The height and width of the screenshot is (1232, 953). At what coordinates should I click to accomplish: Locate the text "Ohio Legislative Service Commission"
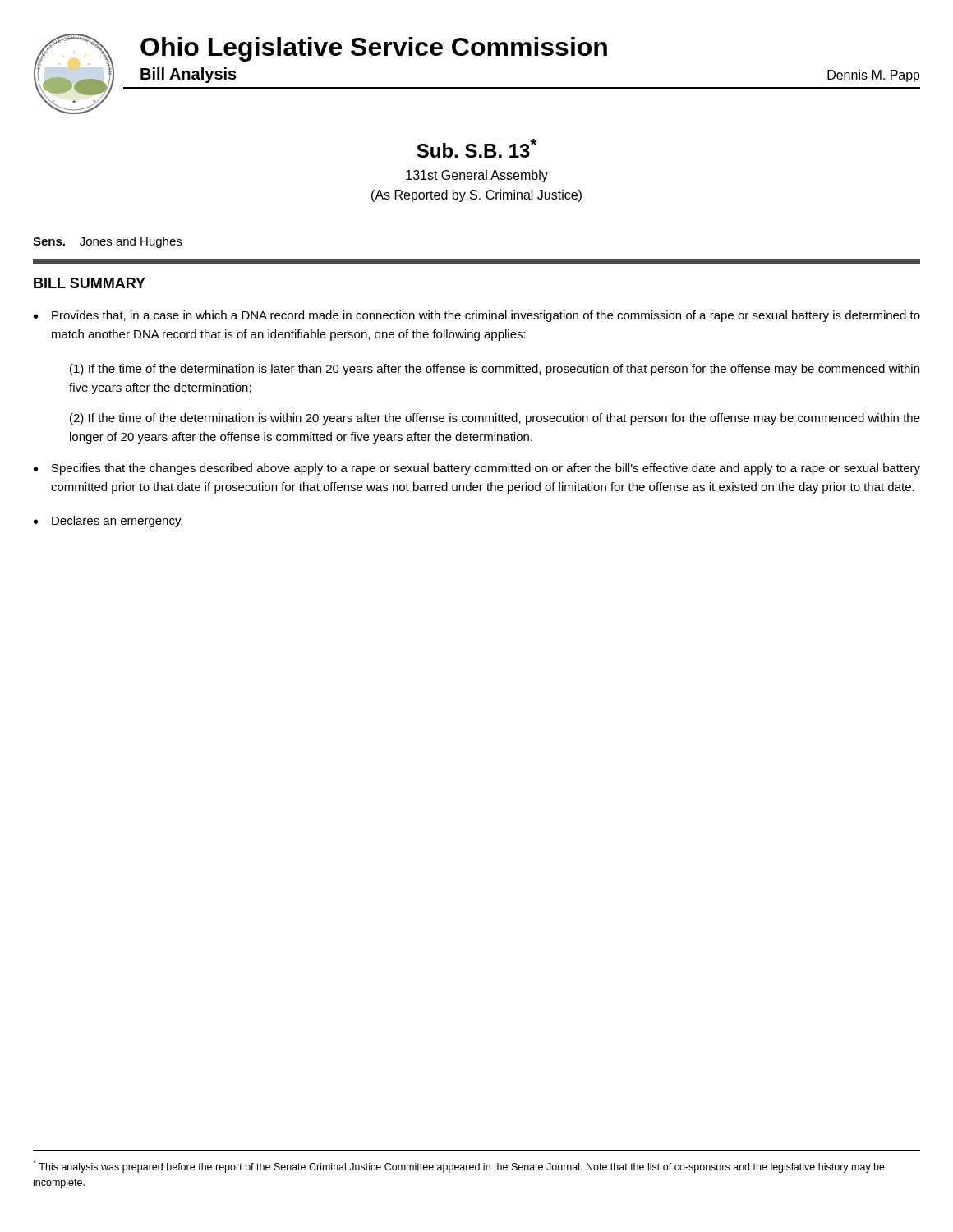[x=374, y=47]
